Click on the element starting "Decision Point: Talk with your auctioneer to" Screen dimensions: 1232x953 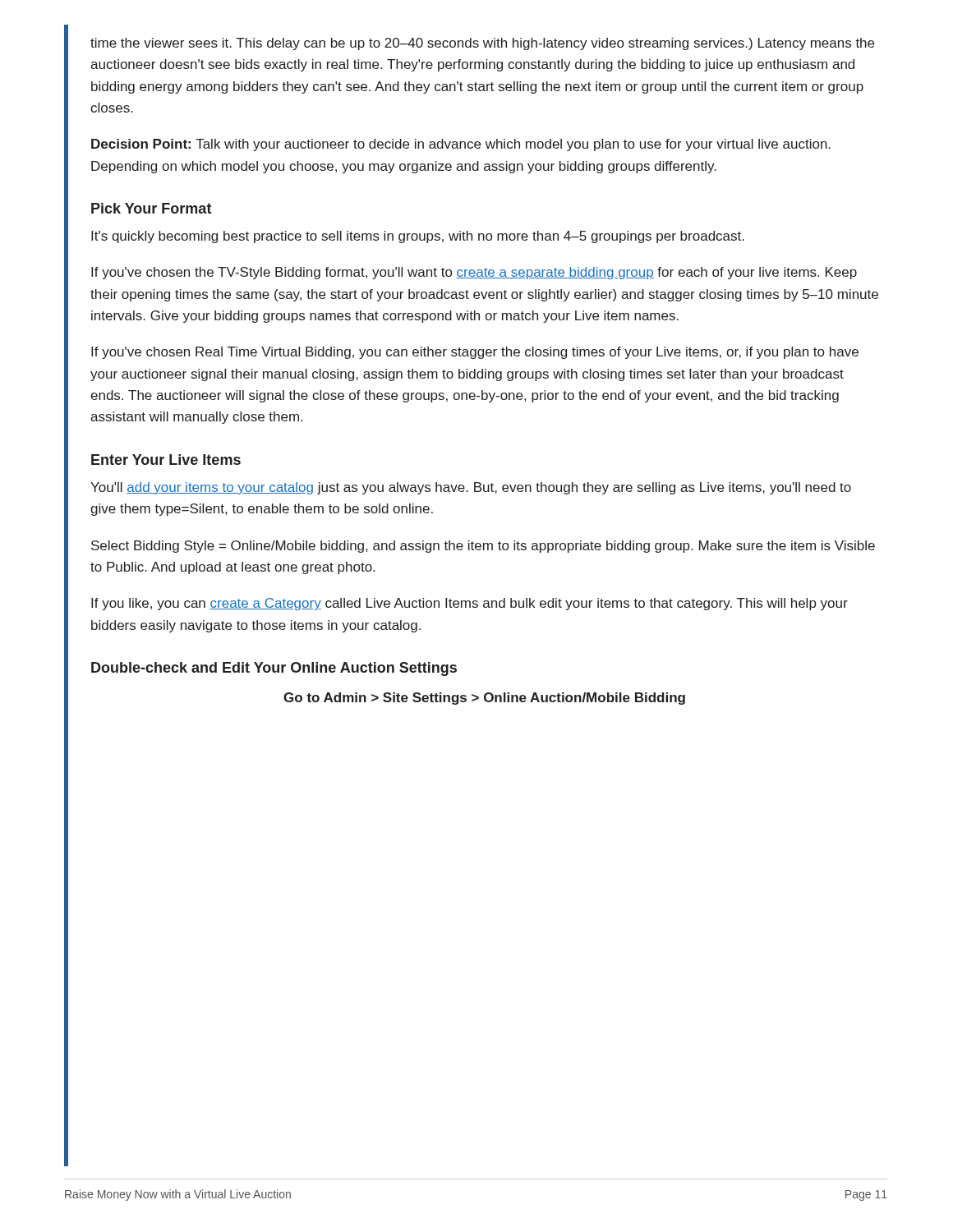[461, 155]
